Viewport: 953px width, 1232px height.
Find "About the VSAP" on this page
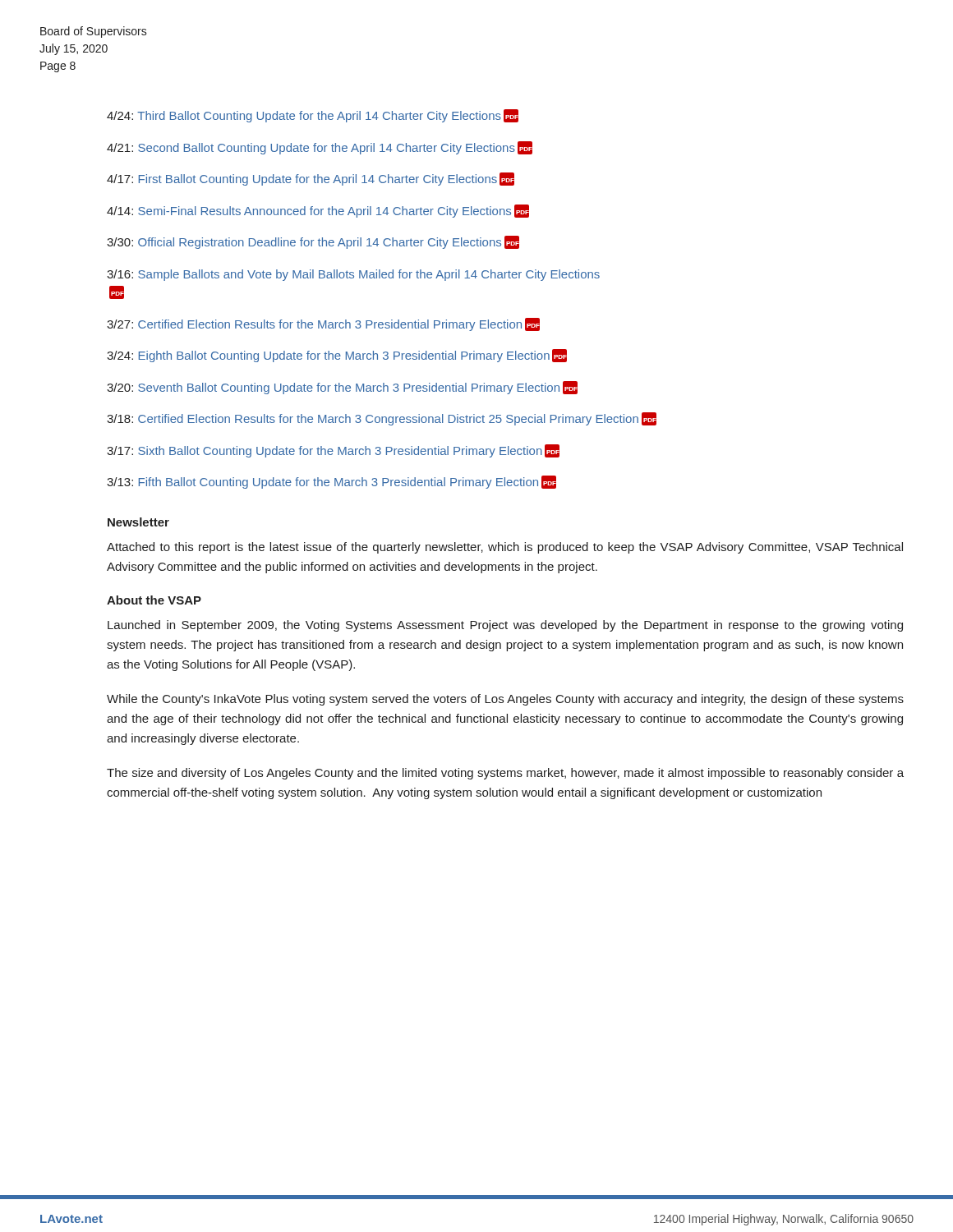pyautogui.click(x=154, y=600)
